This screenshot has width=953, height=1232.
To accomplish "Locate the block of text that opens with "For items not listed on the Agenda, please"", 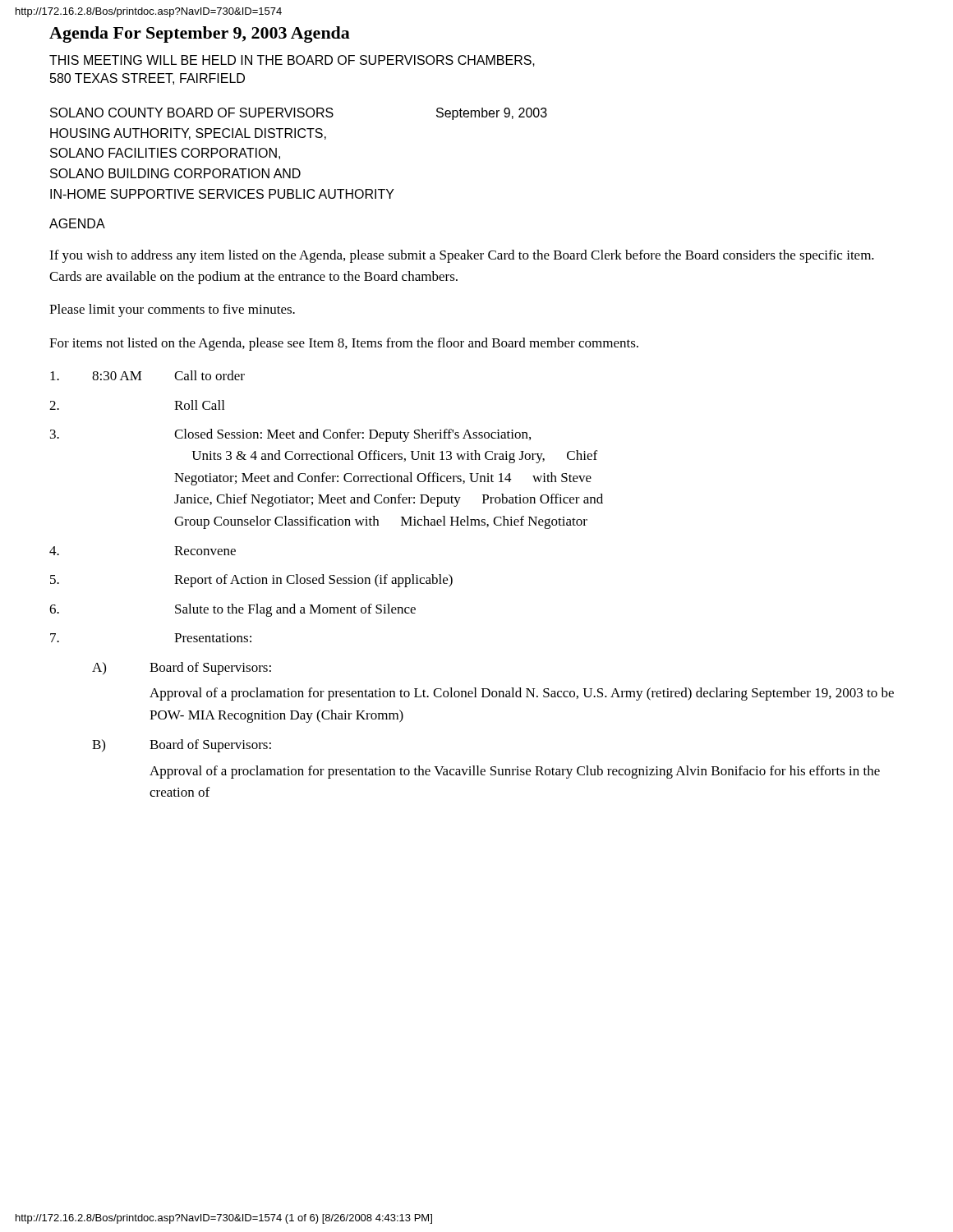I will (344, 343).
